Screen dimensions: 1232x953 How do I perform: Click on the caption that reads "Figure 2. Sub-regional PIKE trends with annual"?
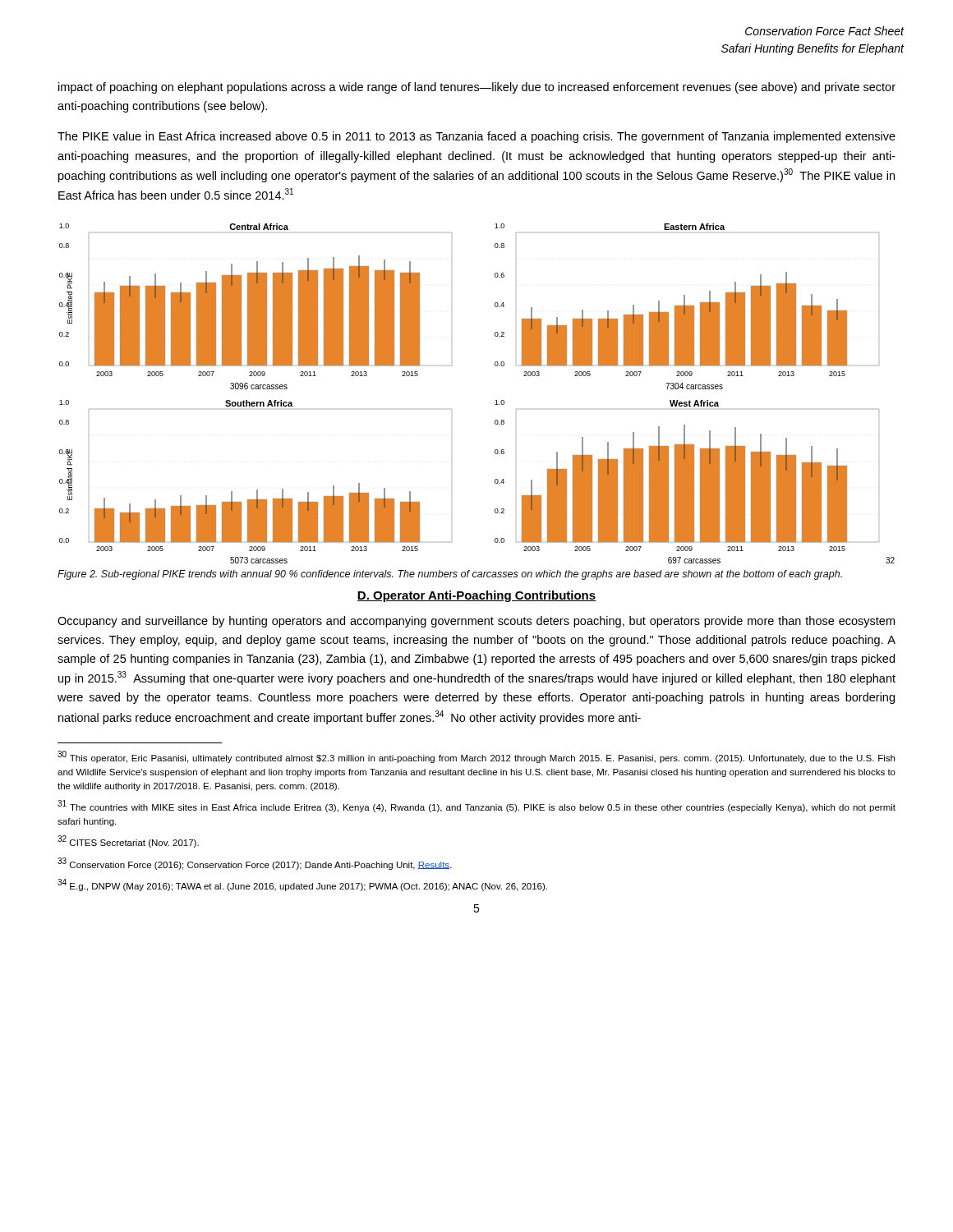click(x=450, y=574)
